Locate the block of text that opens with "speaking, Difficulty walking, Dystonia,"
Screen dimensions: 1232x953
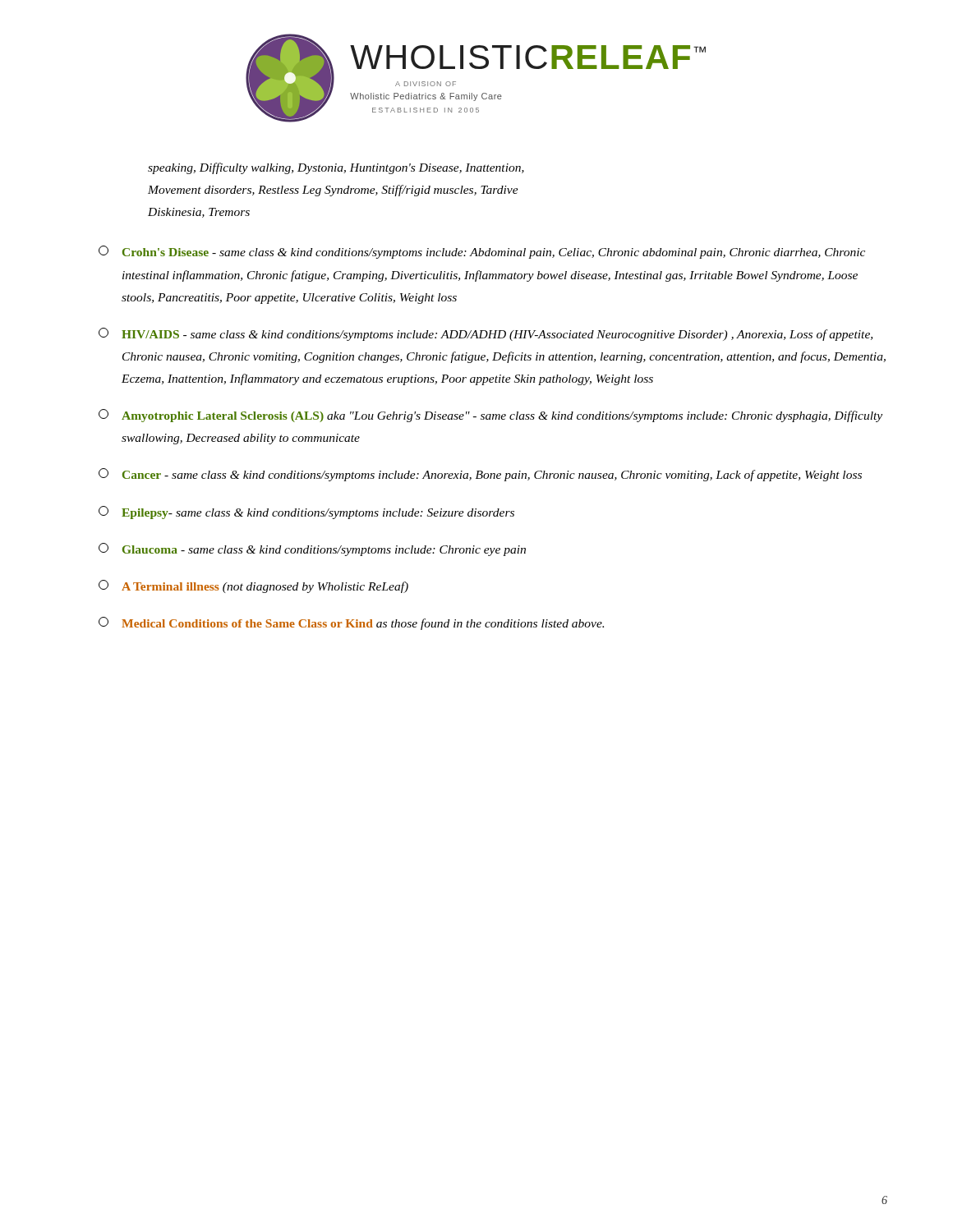pyautogui.click(x=336, y=189)
